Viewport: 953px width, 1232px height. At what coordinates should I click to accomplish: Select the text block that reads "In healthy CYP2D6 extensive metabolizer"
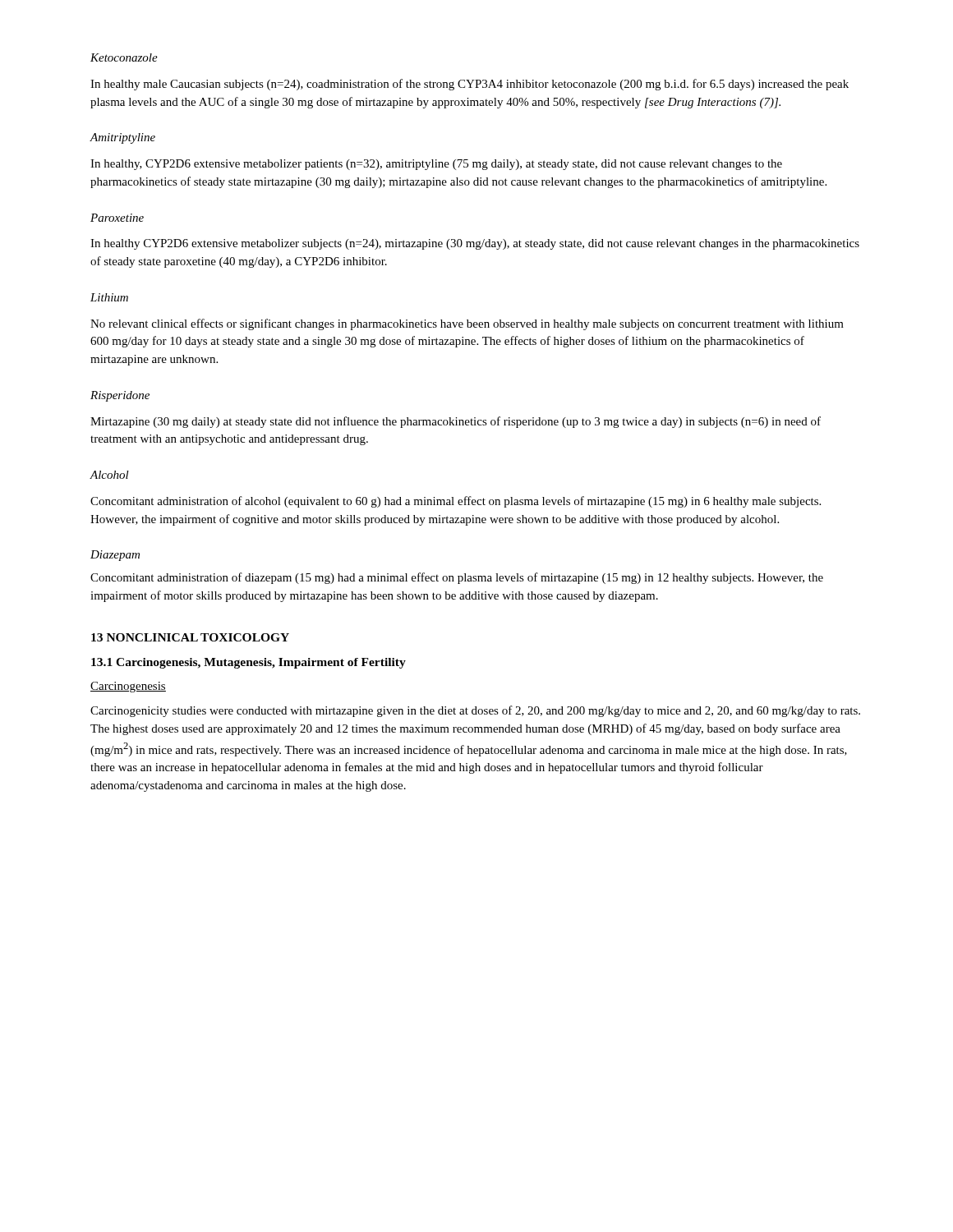point(475,252)
